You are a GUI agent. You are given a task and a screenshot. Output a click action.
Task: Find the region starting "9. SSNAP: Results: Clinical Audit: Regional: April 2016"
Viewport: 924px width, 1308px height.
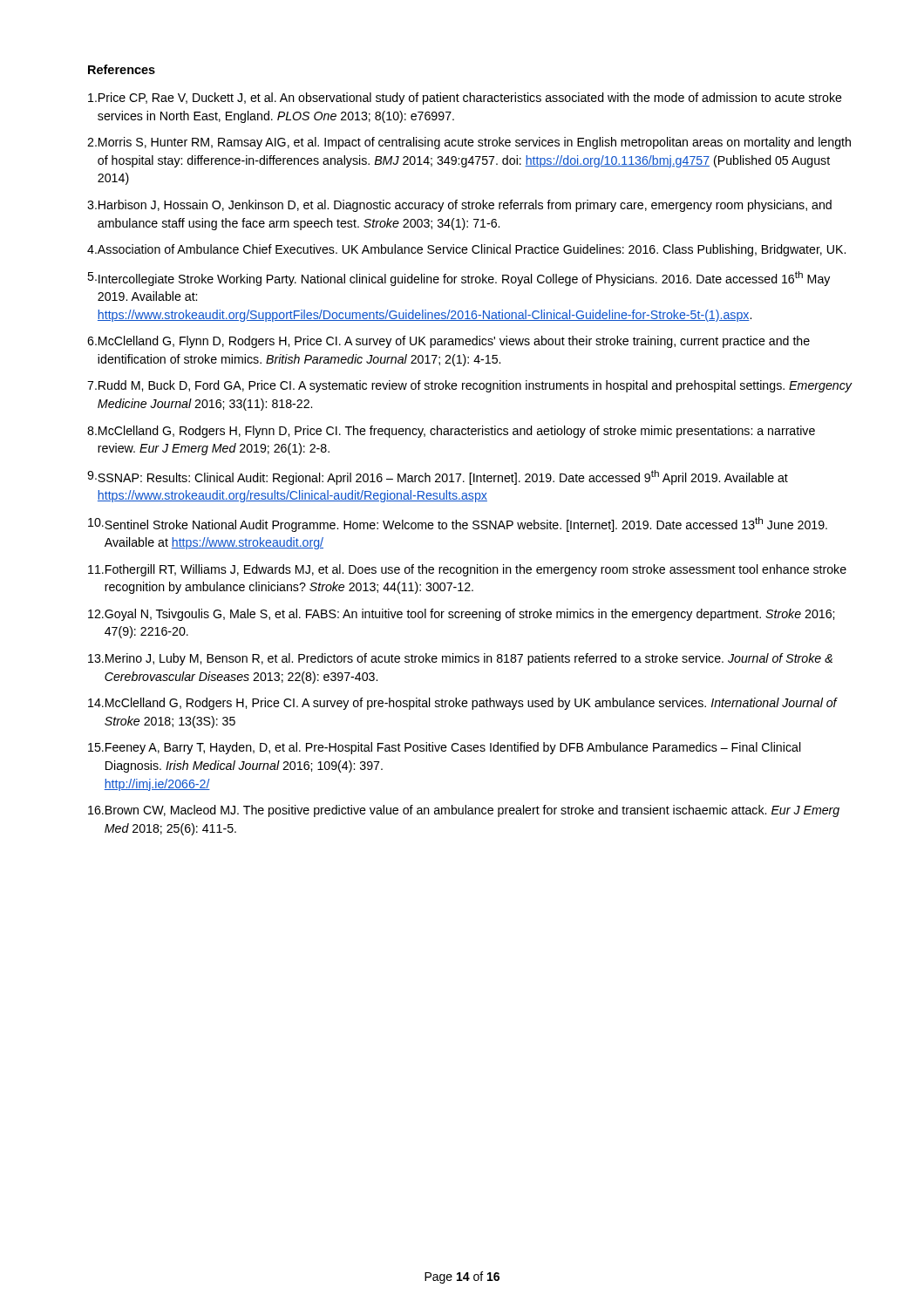coord(471,486)
